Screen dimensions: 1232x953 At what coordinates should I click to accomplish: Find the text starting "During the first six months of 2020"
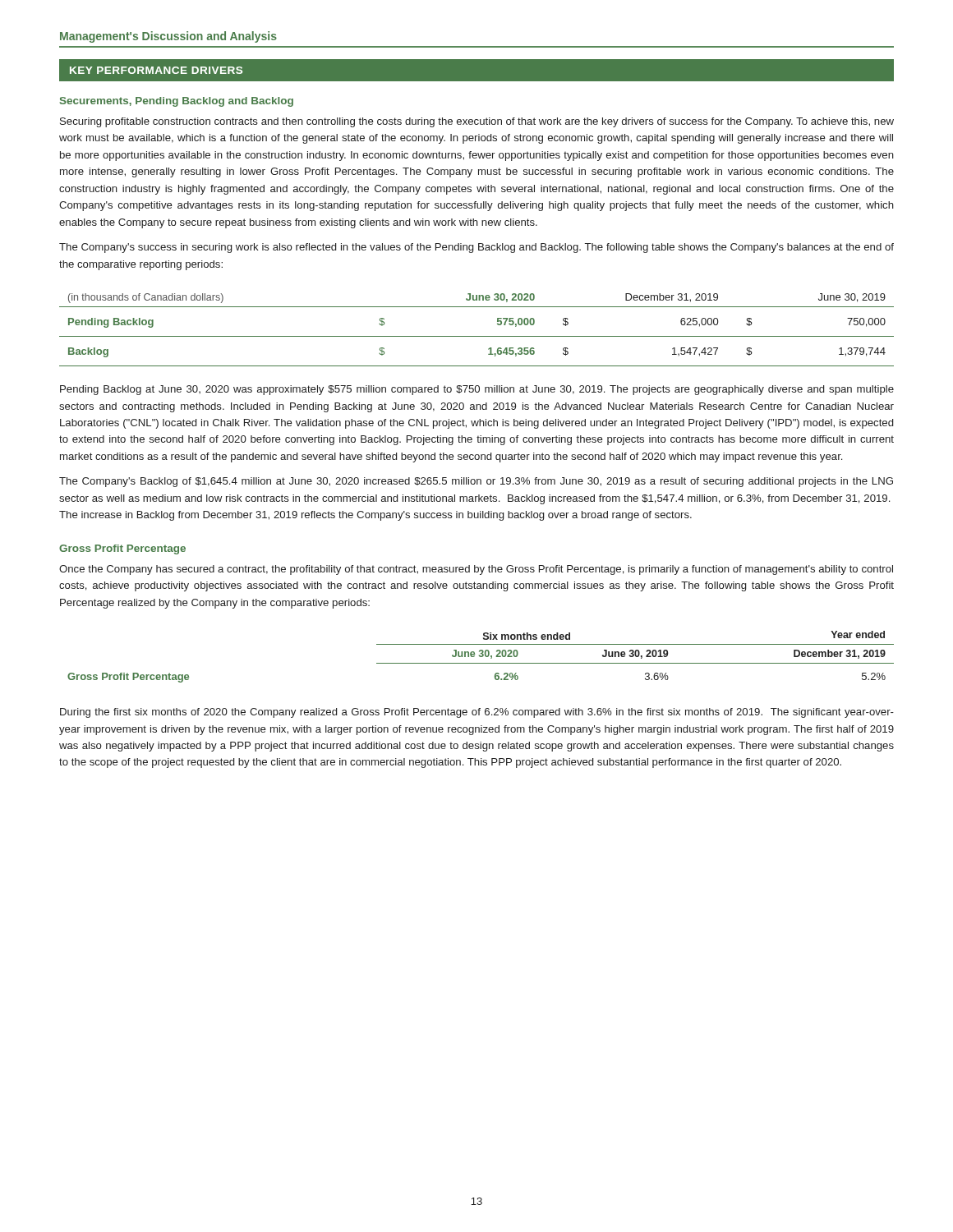[x=476, y=737]
